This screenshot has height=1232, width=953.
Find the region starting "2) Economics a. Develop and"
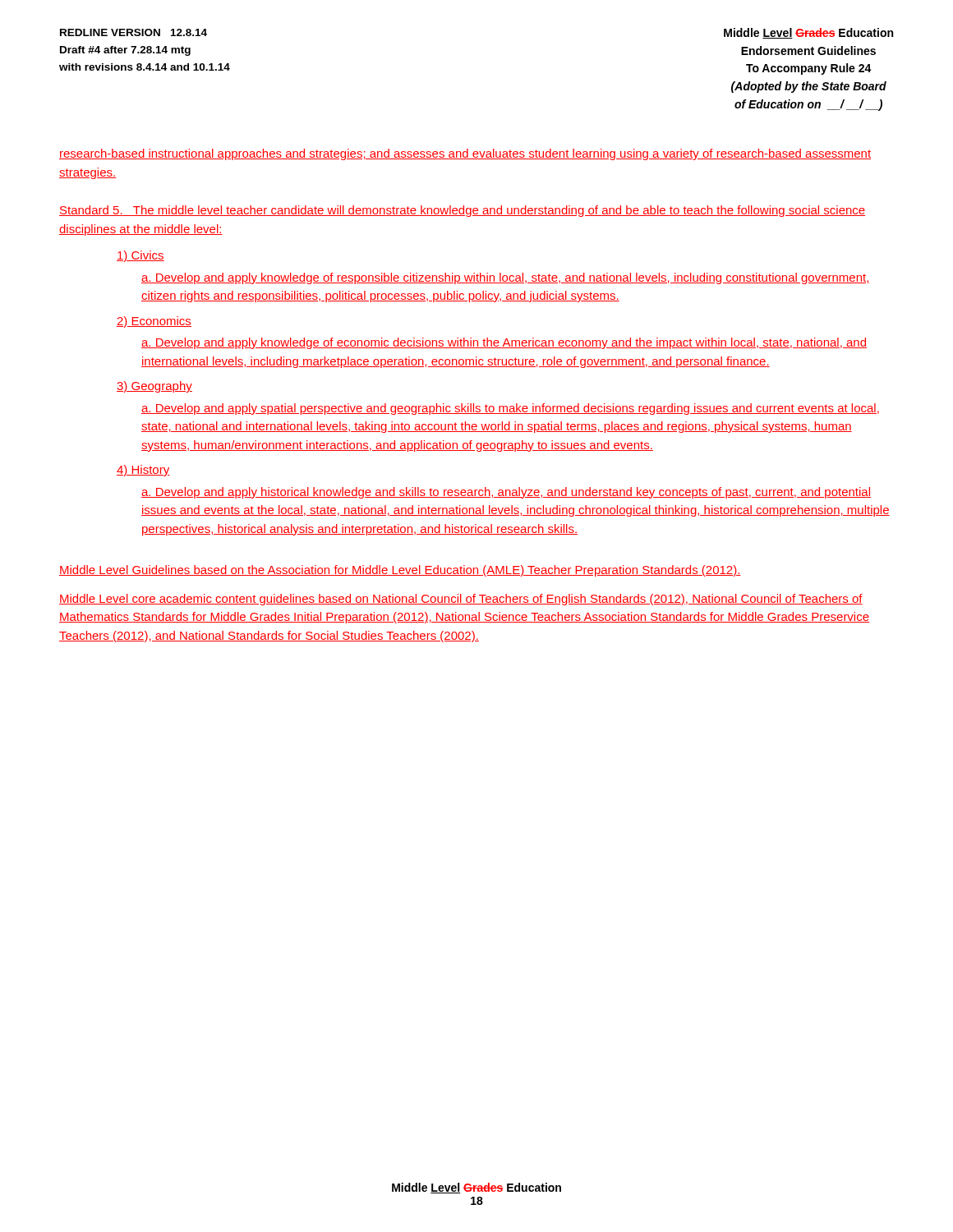pos(505,342)
